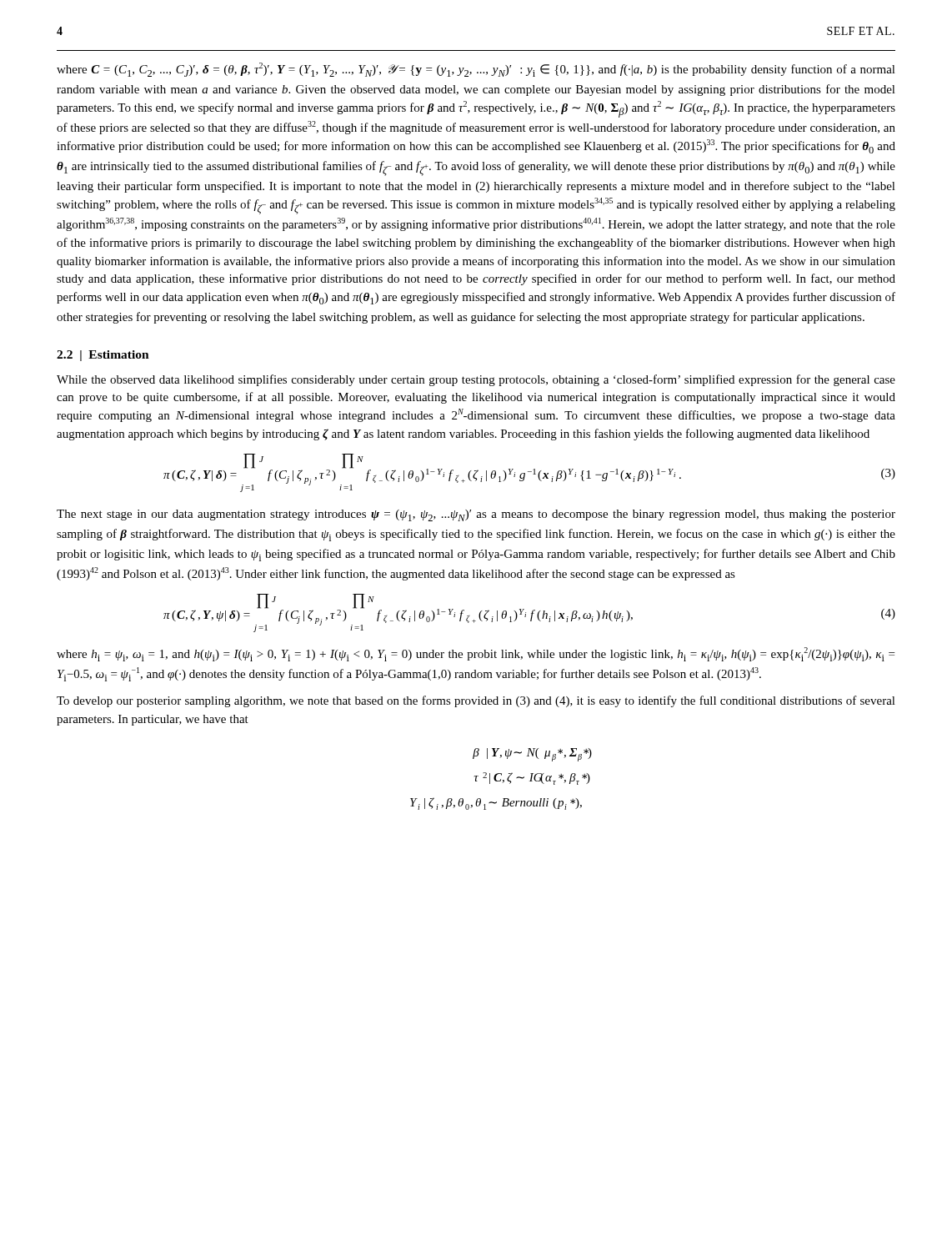The image size is (952, 1251).
Task: Select the text block with the text "where C = (C1, C2, ...,"
Action: 476,194
